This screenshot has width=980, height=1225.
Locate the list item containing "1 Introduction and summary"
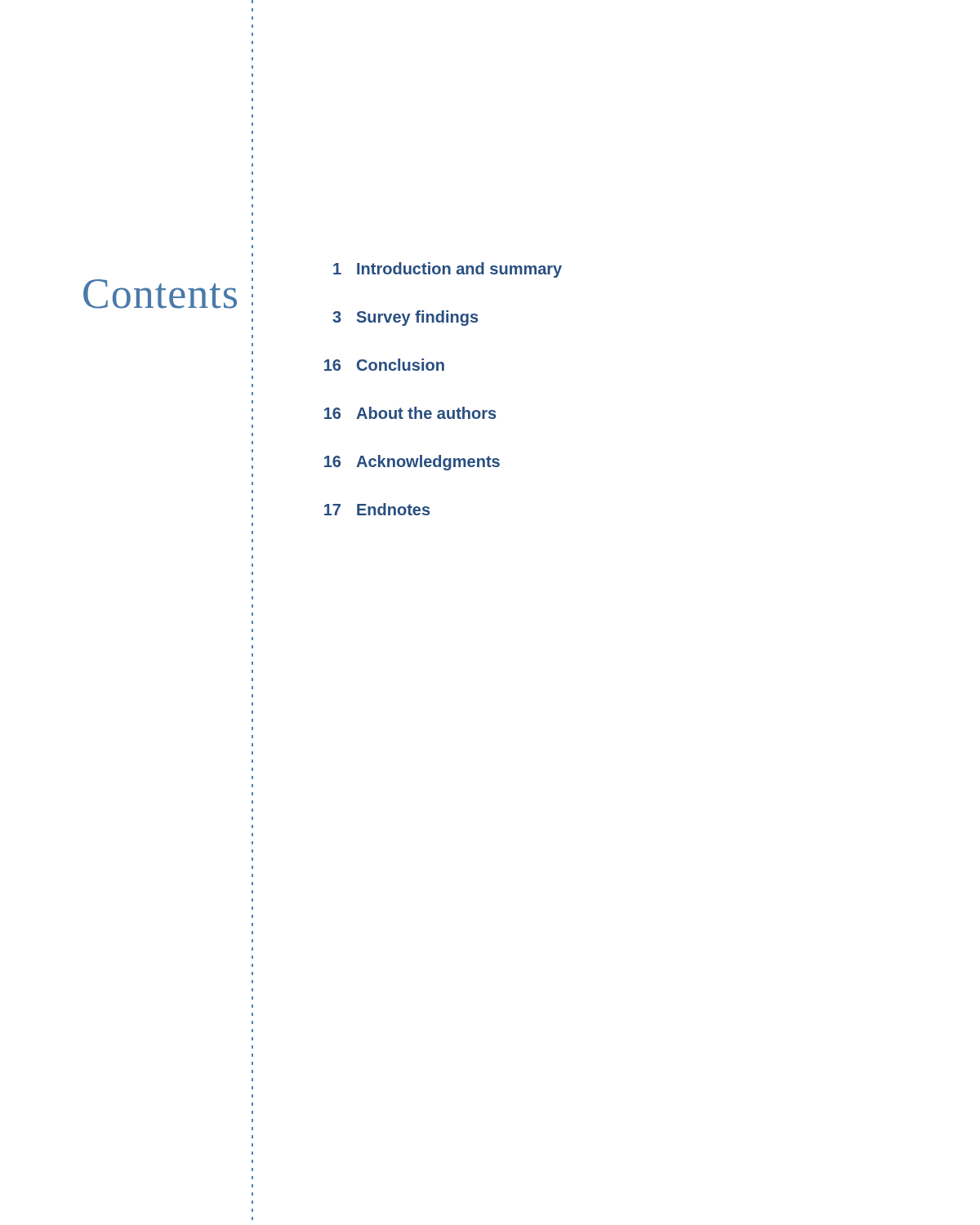coord(432,269)
